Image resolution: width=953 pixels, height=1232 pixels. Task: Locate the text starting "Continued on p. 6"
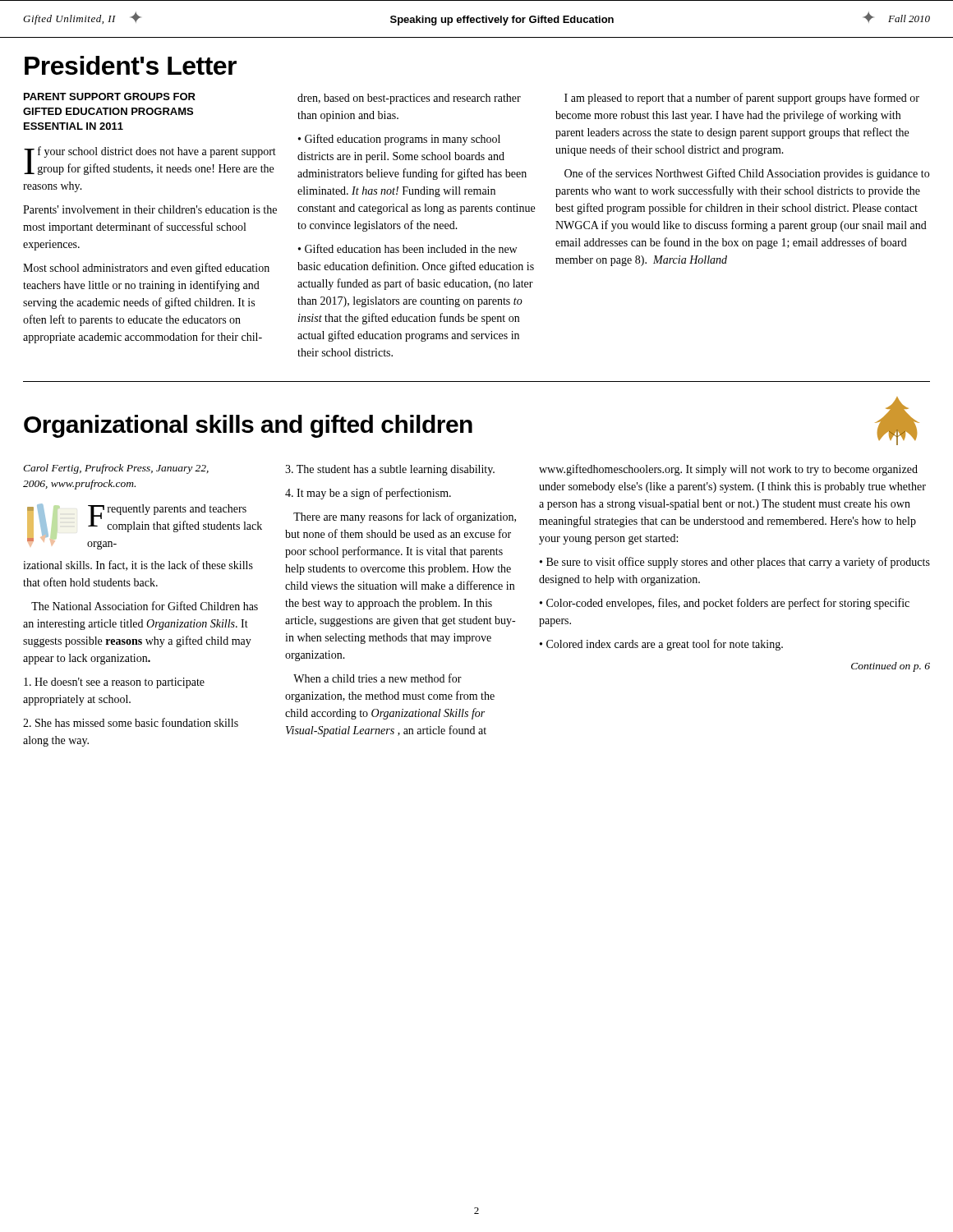890,666
